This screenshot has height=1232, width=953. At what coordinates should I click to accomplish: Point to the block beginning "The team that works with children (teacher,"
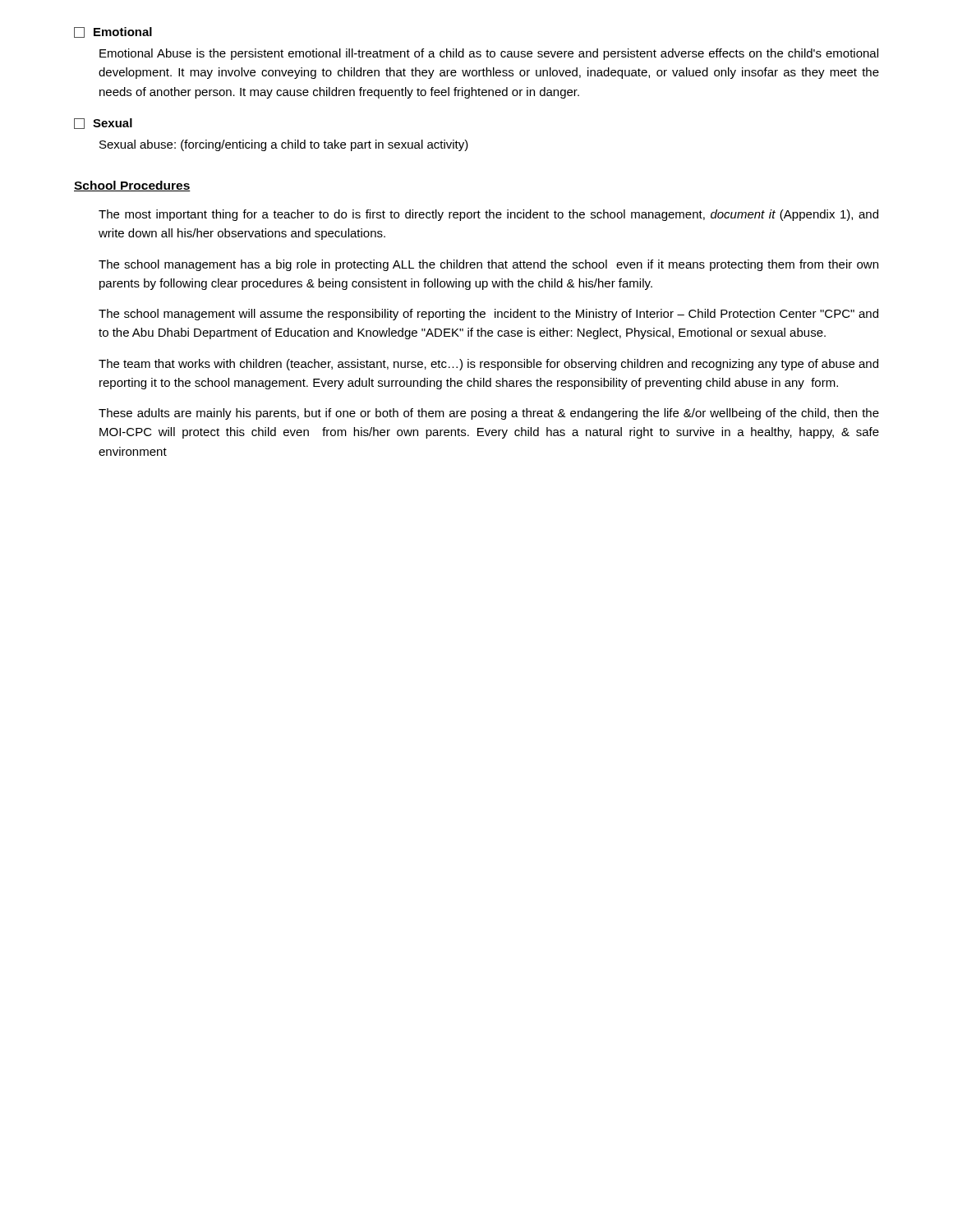(x=489, y=373)
